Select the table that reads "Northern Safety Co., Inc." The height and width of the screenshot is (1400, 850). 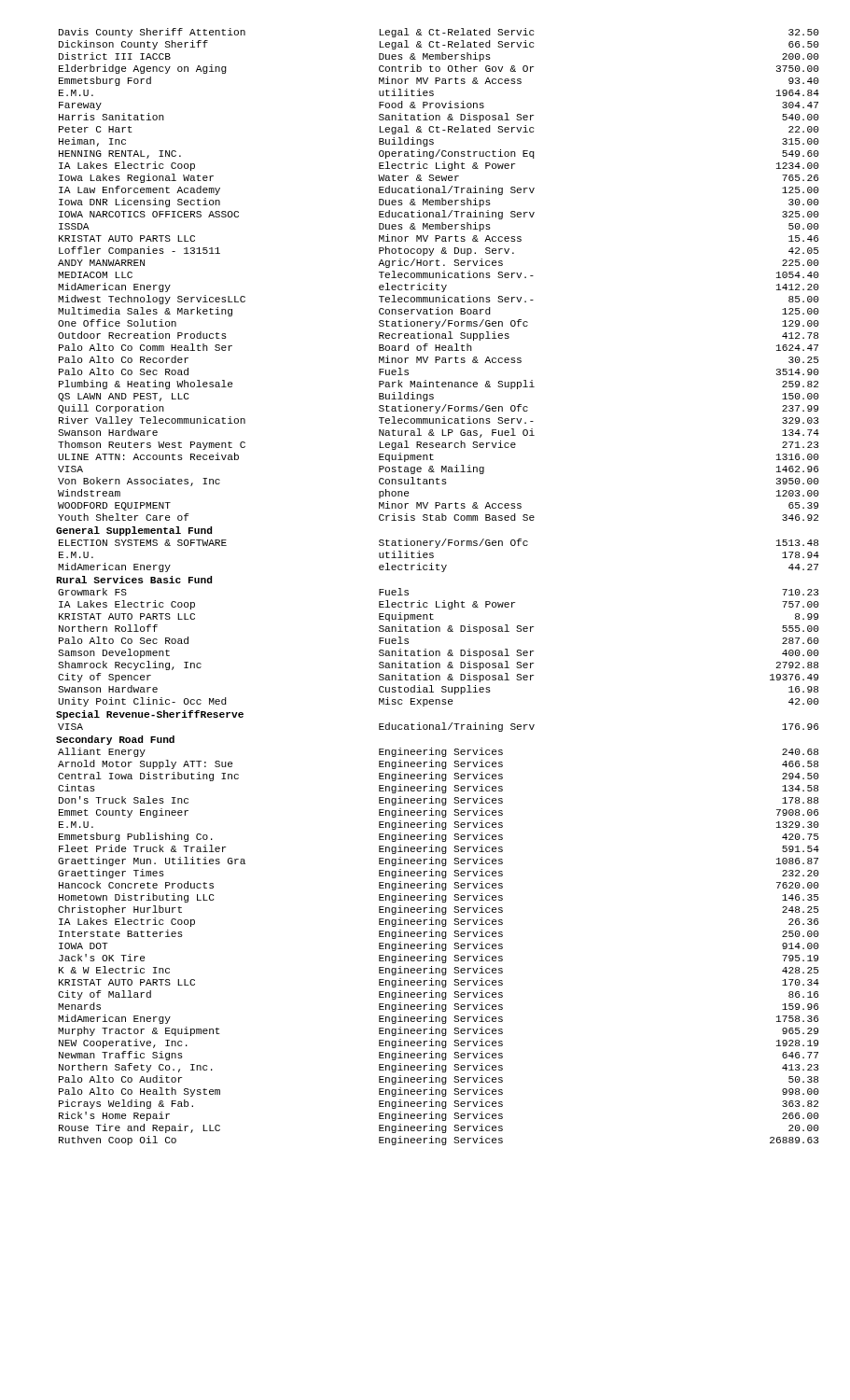(x=439, y=946)
